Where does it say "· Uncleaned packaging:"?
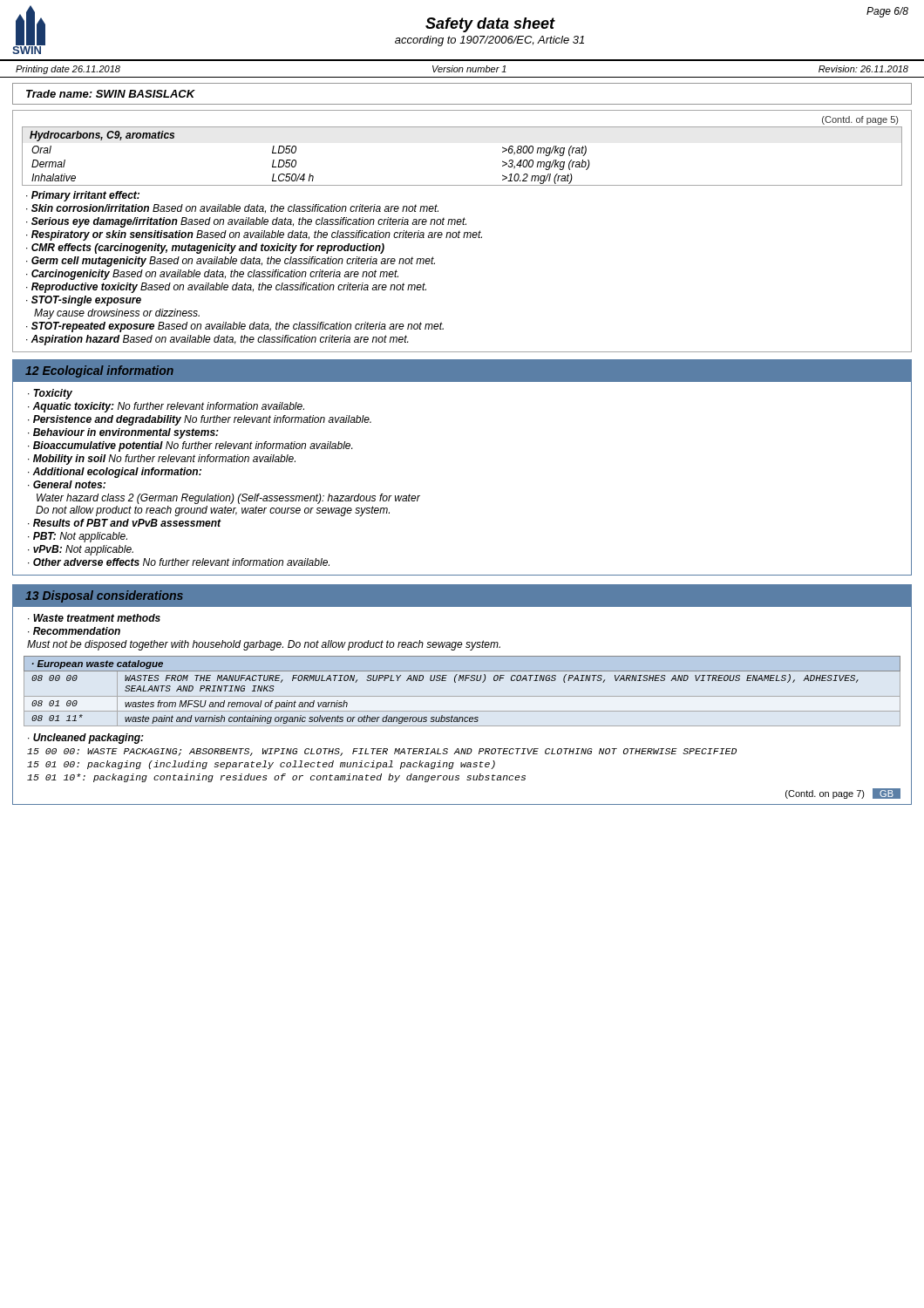 (85, 738)
